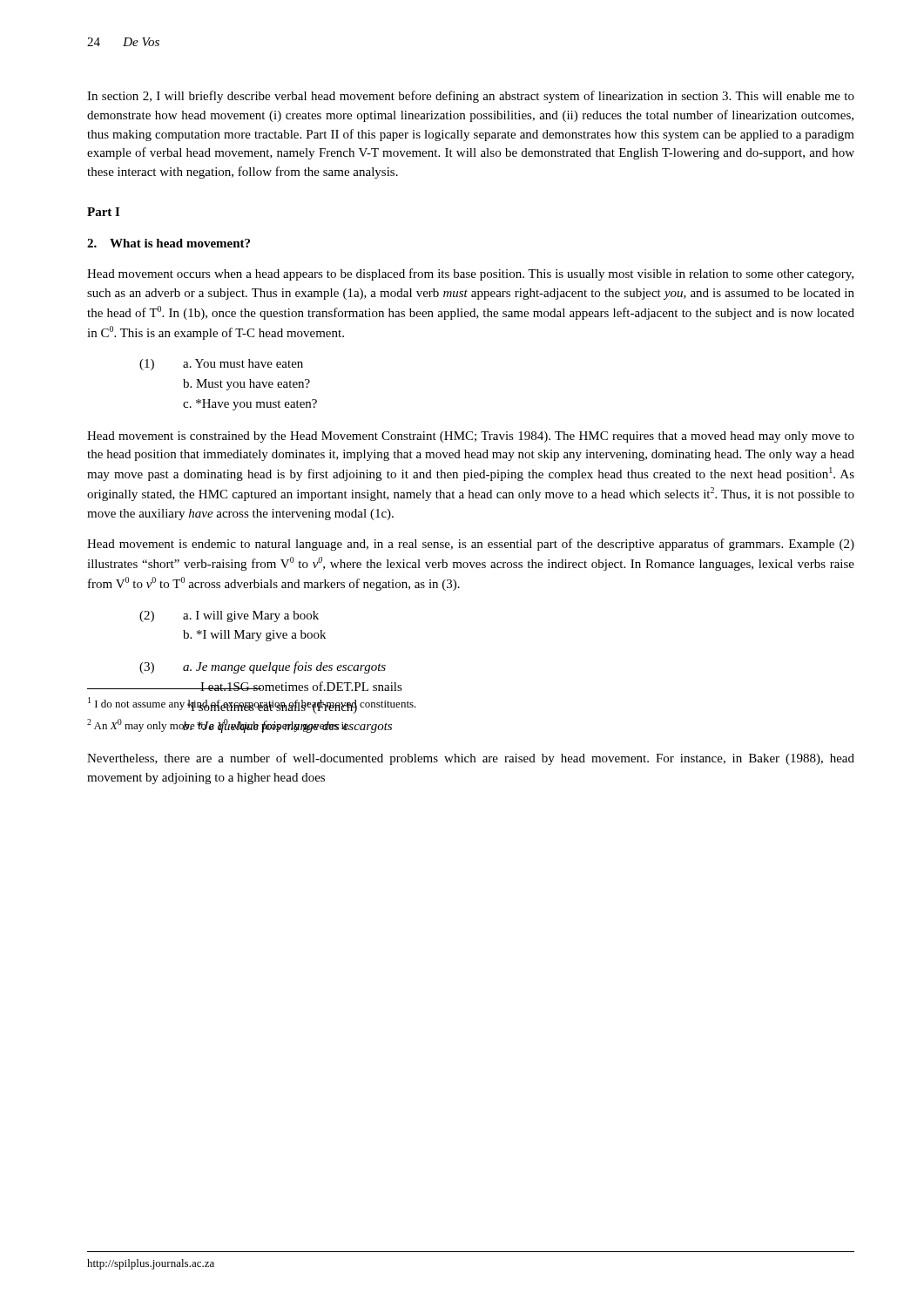Locate the footnote that reads "2 An X0 may only move to a"
Image resolution: width=924 pixels, height=1307 pixels.
pos(219,725)
